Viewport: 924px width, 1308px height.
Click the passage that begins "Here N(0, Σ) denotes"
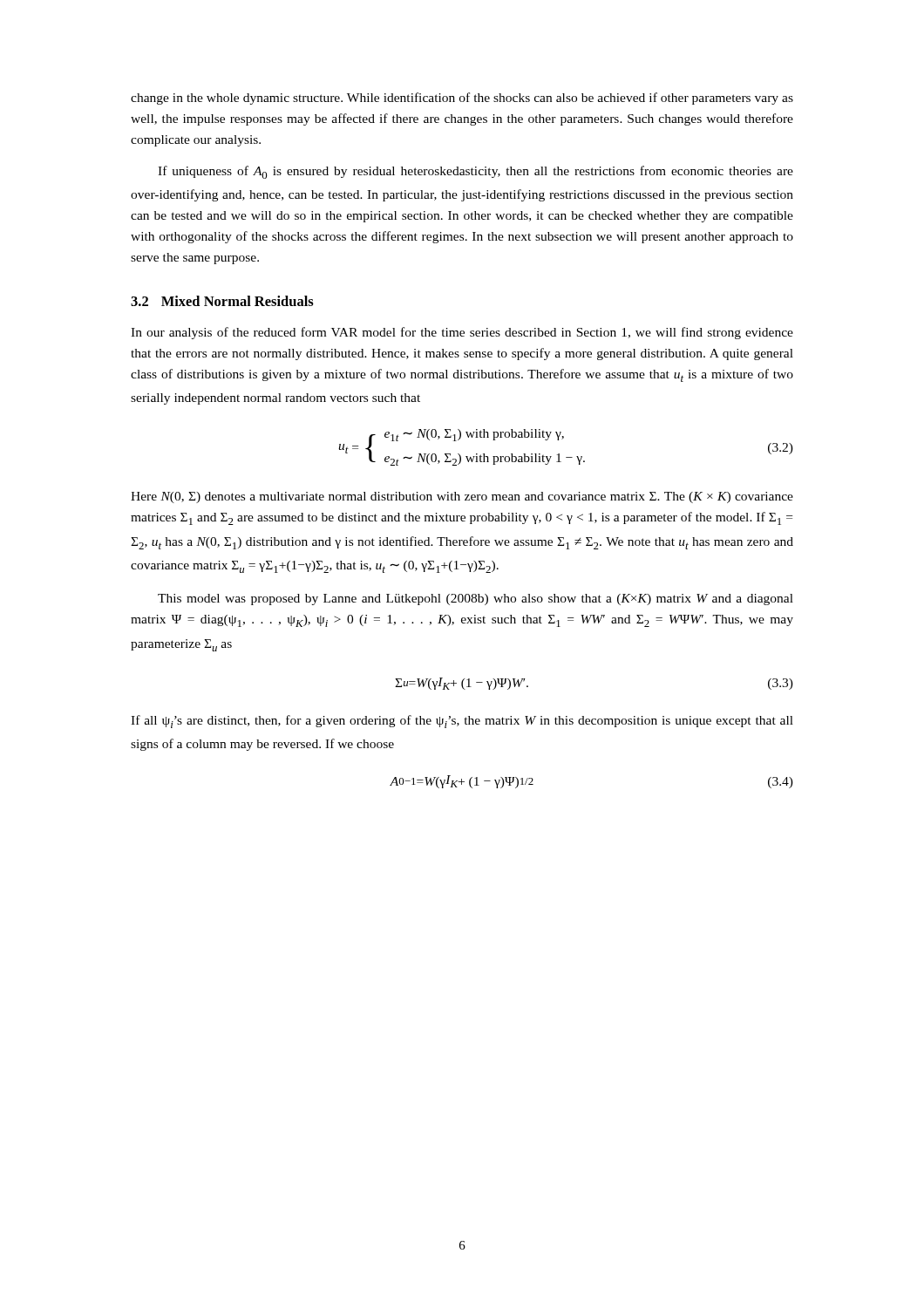tap(462, 571)
